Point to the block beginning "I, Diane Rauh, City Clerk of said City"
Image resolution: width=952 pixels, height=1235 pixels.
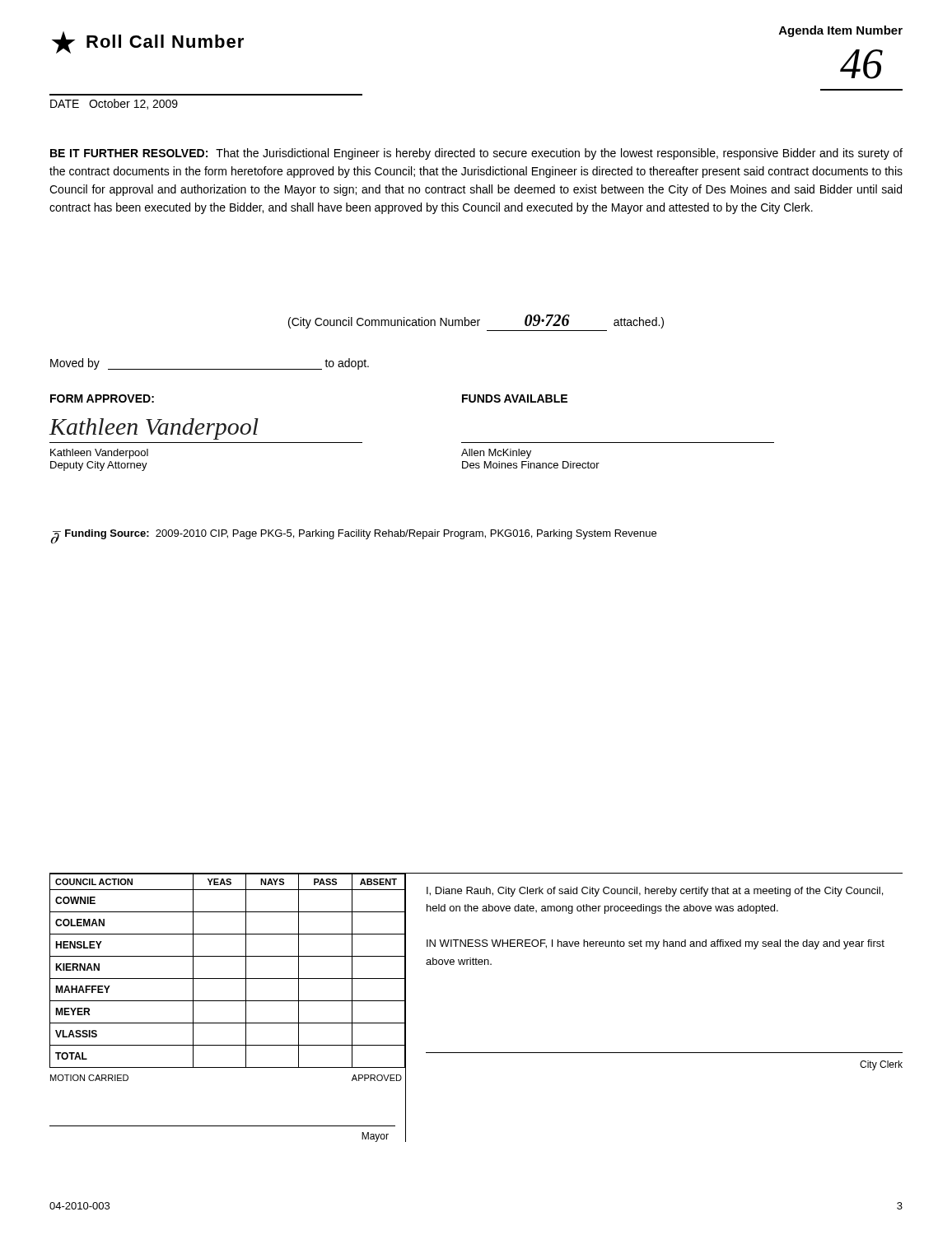(x=655, y=892)
